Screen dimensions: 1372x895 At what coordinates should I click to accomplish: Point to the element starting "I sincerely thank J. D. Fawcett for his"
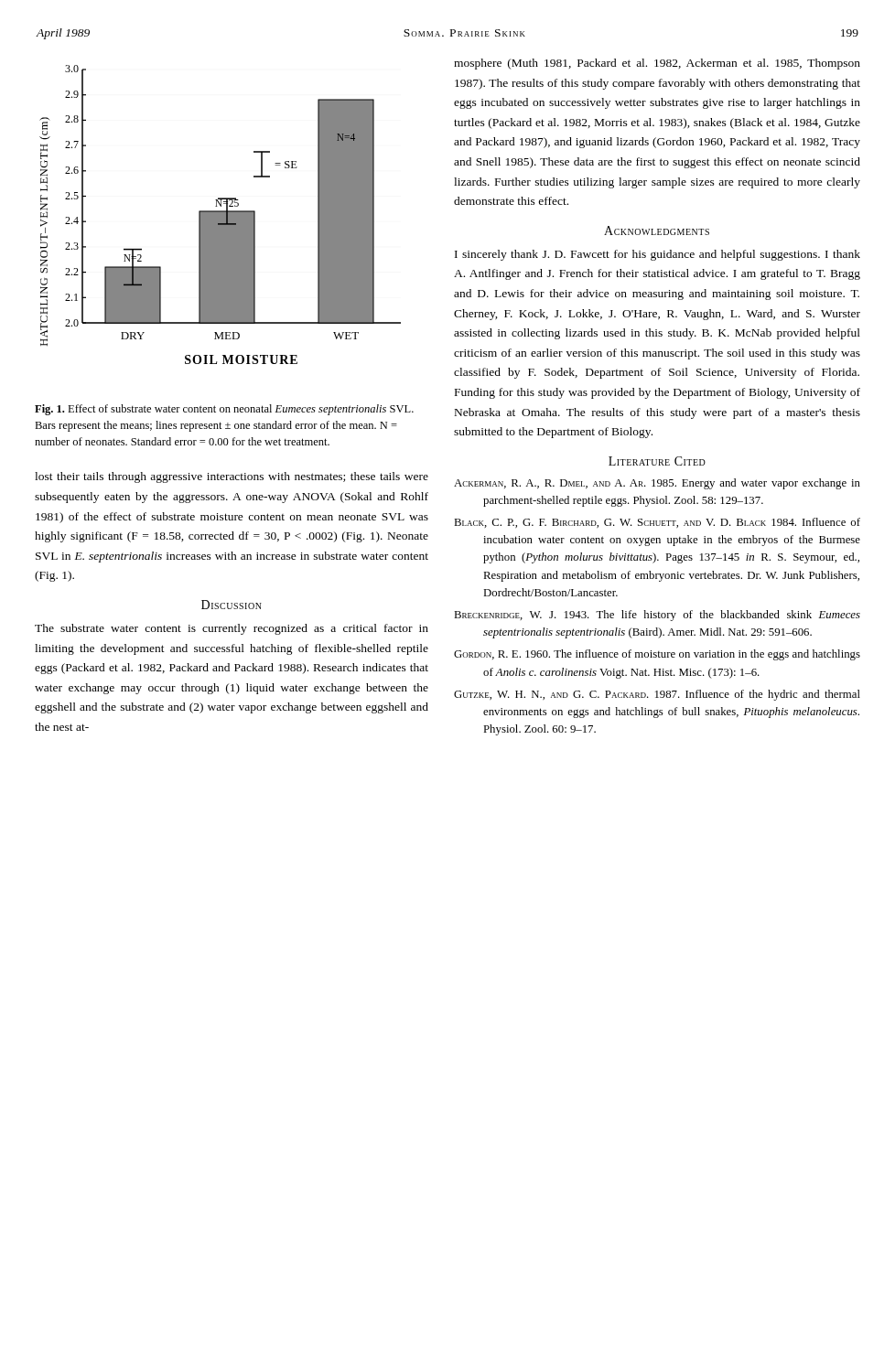point(657,342)
